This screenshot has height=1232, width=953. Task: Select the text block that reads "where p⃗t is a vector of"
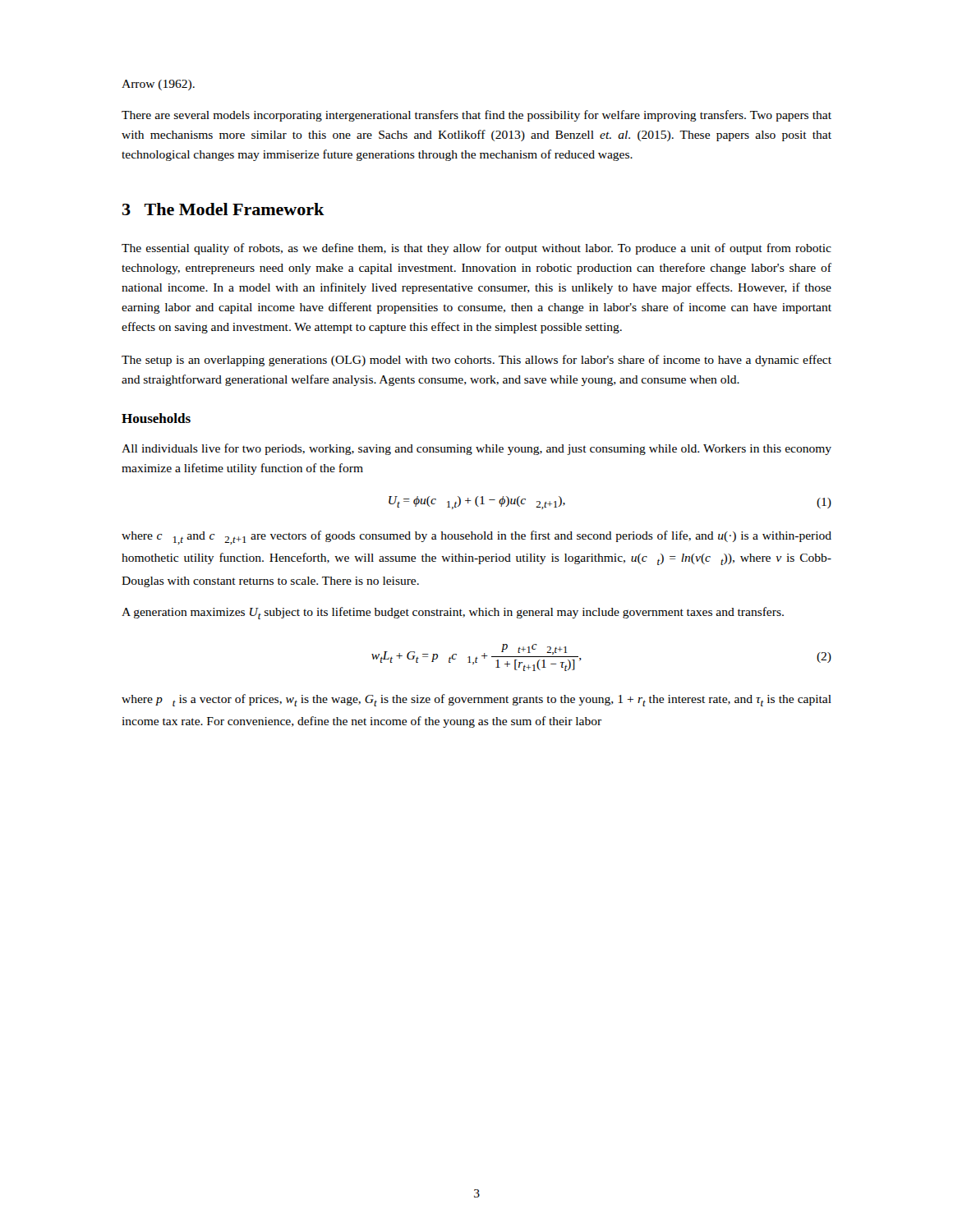(476, 710)
